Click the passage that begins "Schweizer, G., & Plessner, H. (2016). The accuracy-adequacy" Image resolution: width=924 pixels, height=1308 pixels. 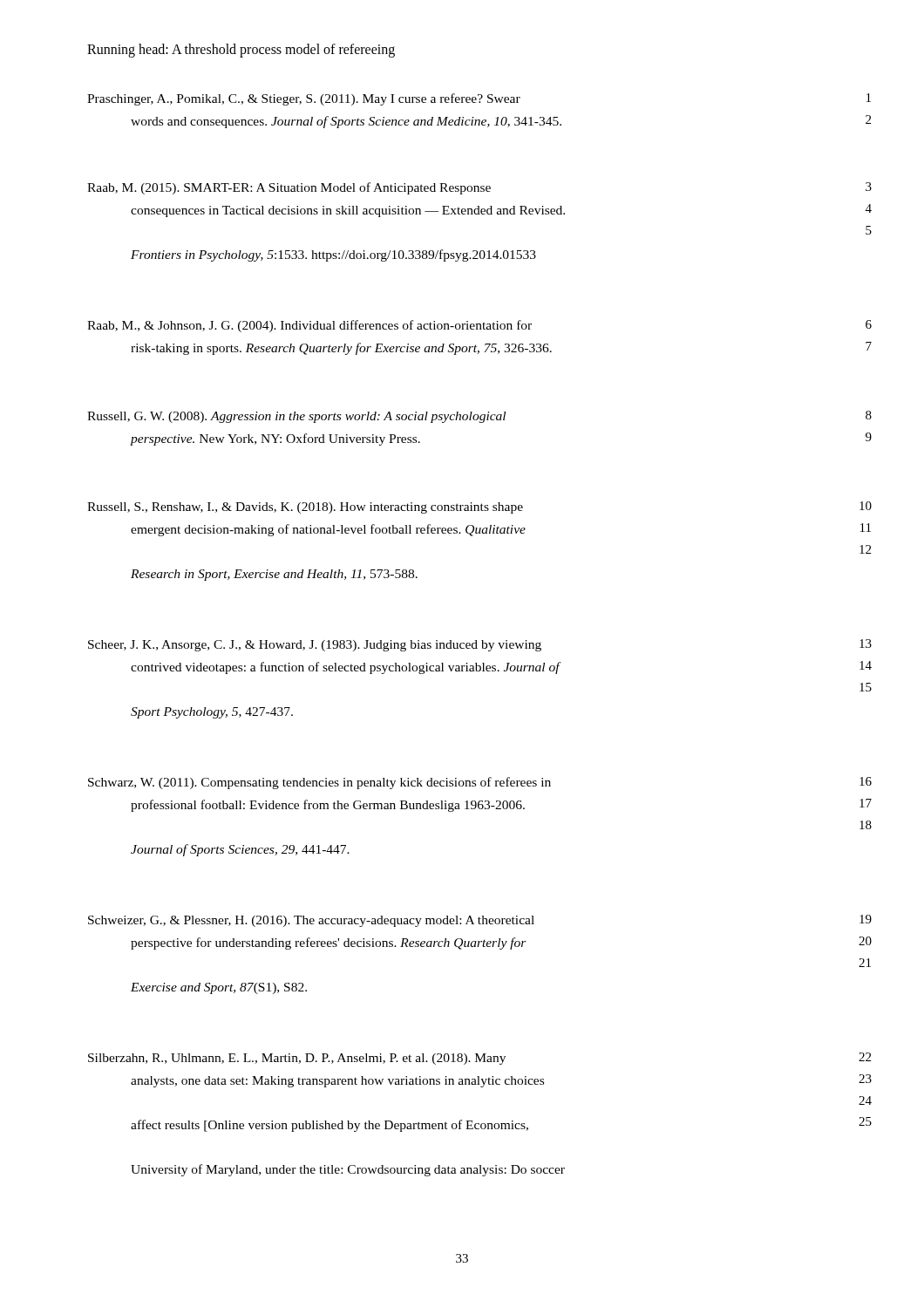(x=479, y=953)
